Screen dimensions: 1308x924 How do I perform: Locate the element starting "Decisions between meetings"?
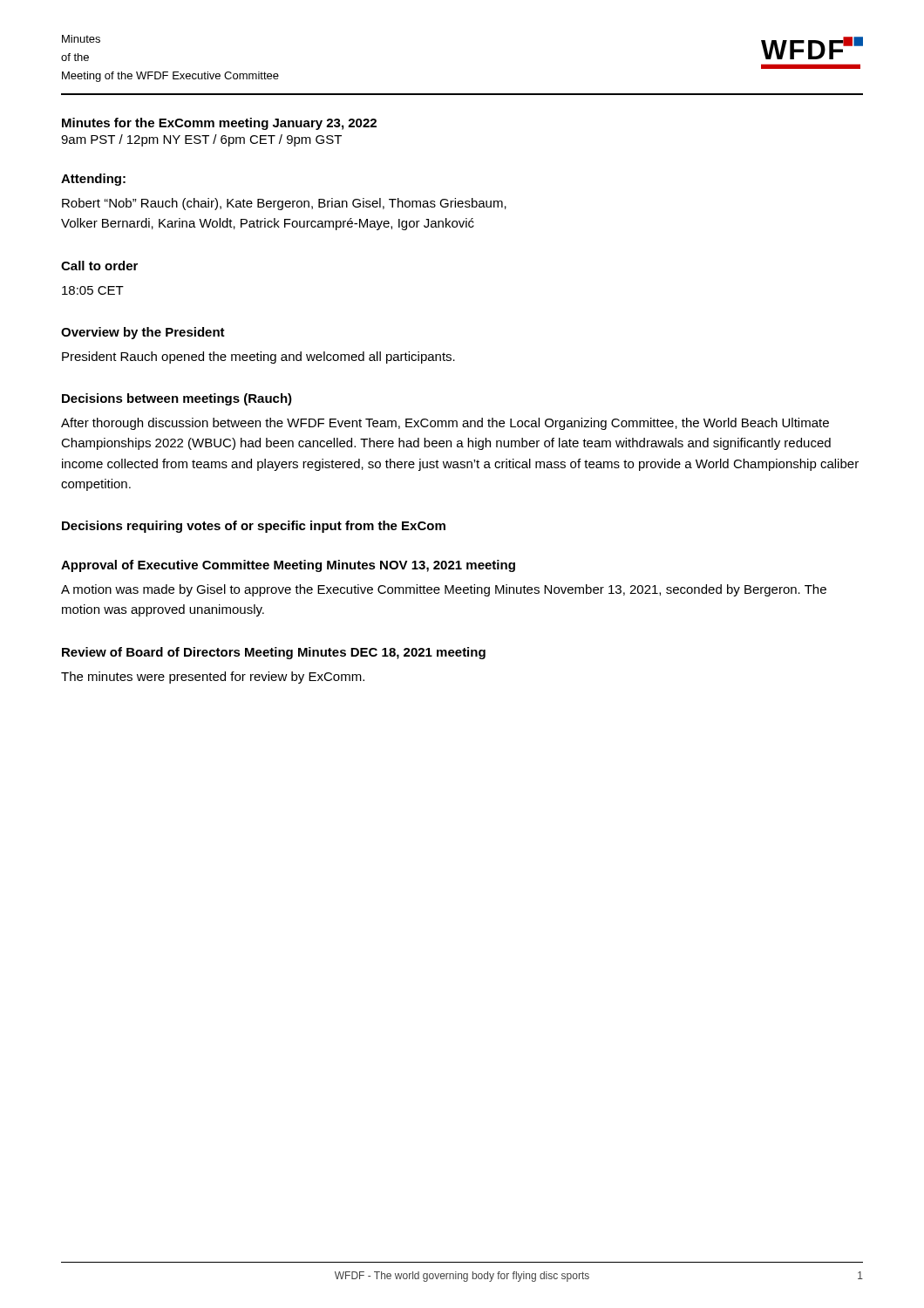coord(177,398)
